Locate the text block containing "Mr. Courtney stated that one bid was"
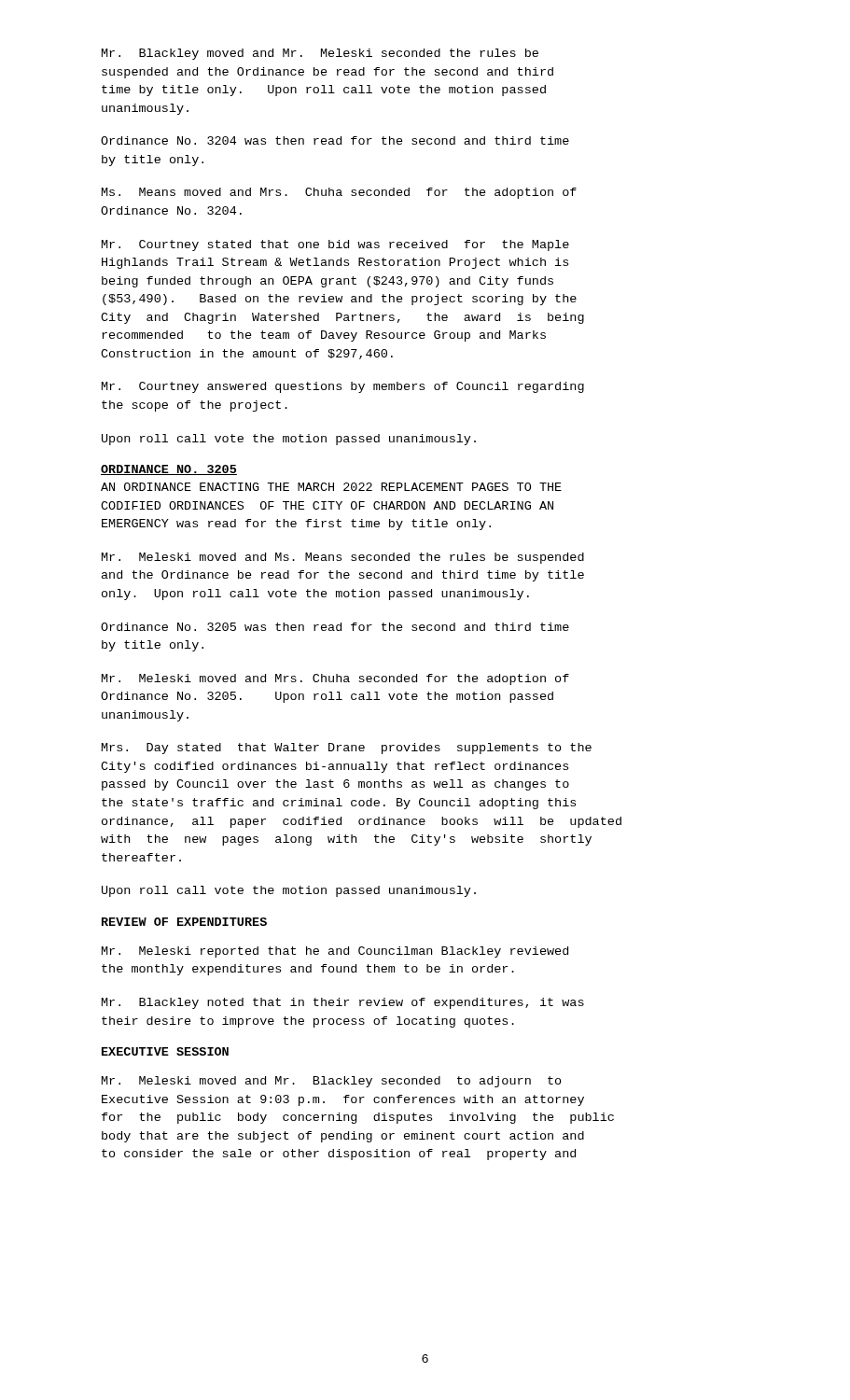 (x=343, y=299)
